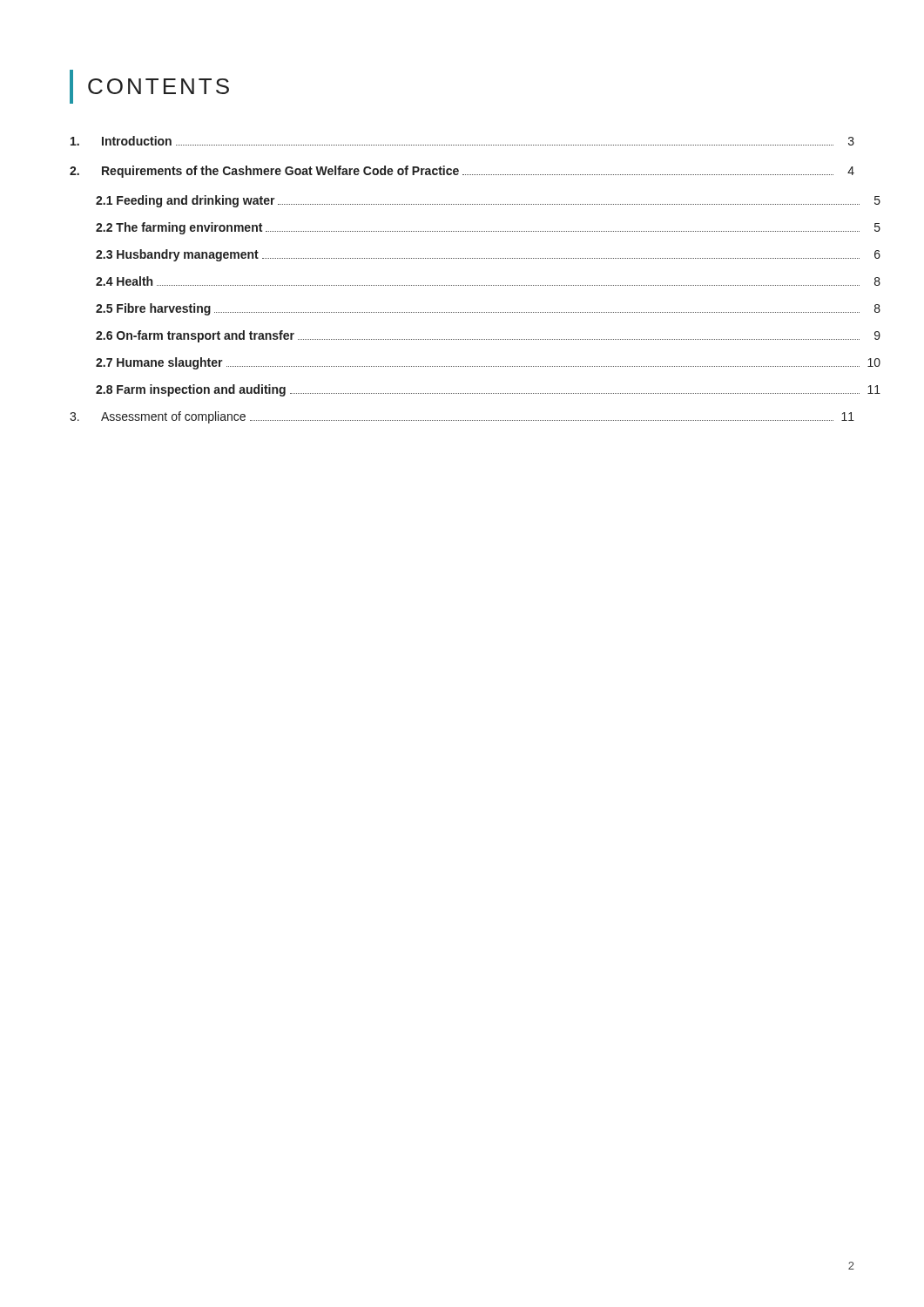The image size is (924, 1307).
Task: Select the text block starting "2.3 Husbandry management 6"
Action: coord(488,254)
